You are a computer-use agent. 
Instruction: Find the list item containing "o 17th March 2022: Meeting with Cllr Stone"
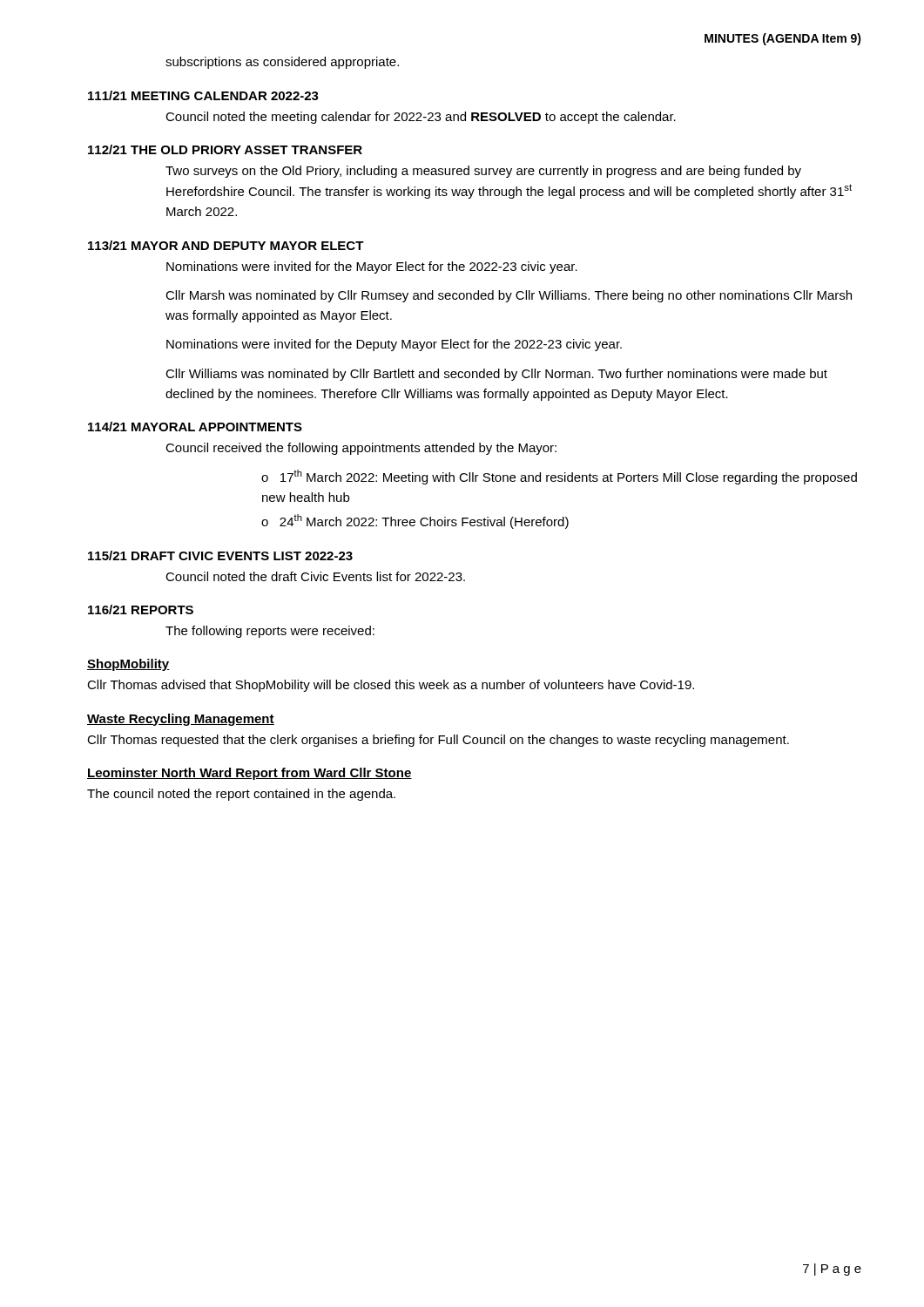[x=559, y=486]
